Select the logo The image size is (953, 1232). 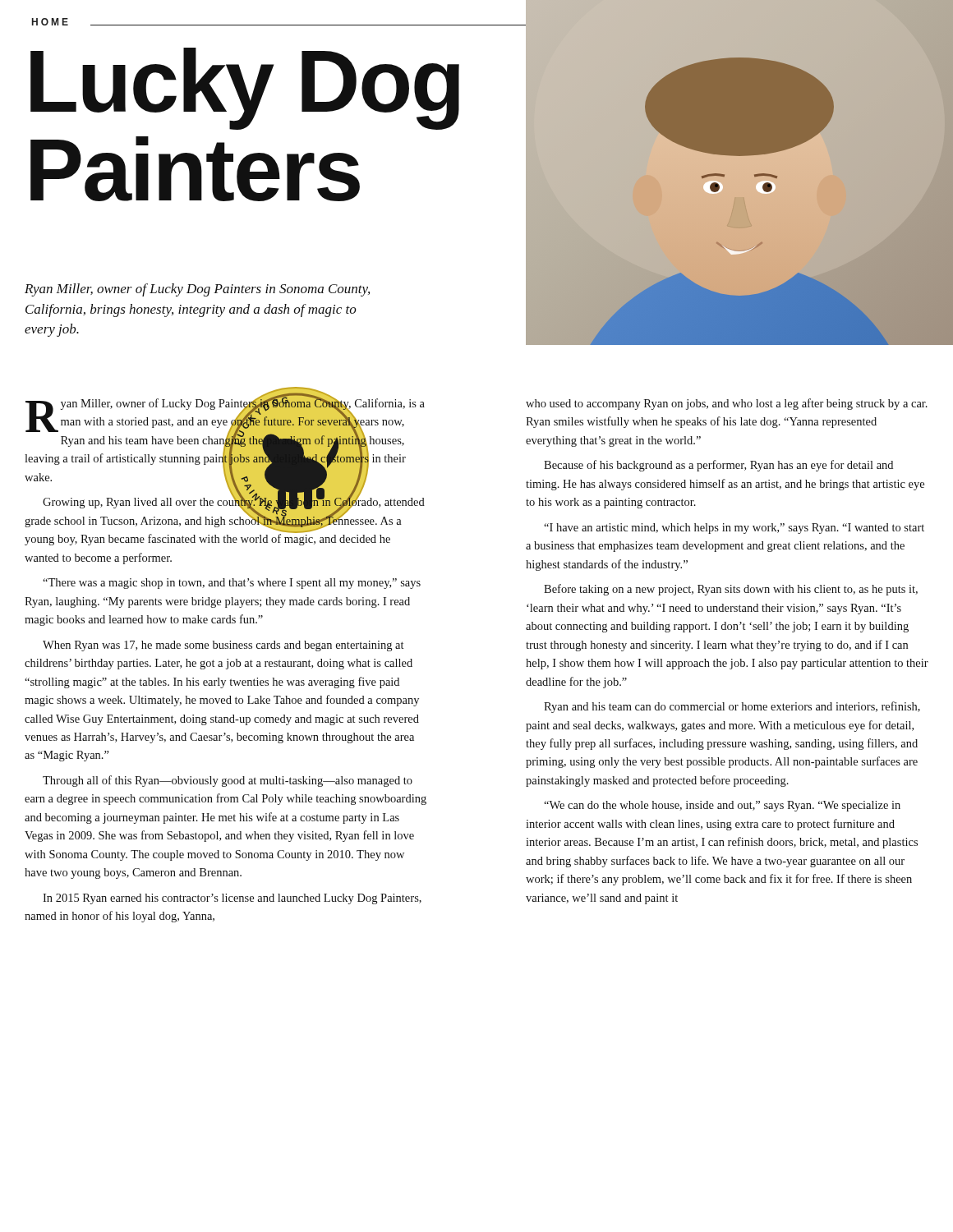point(296,460)
